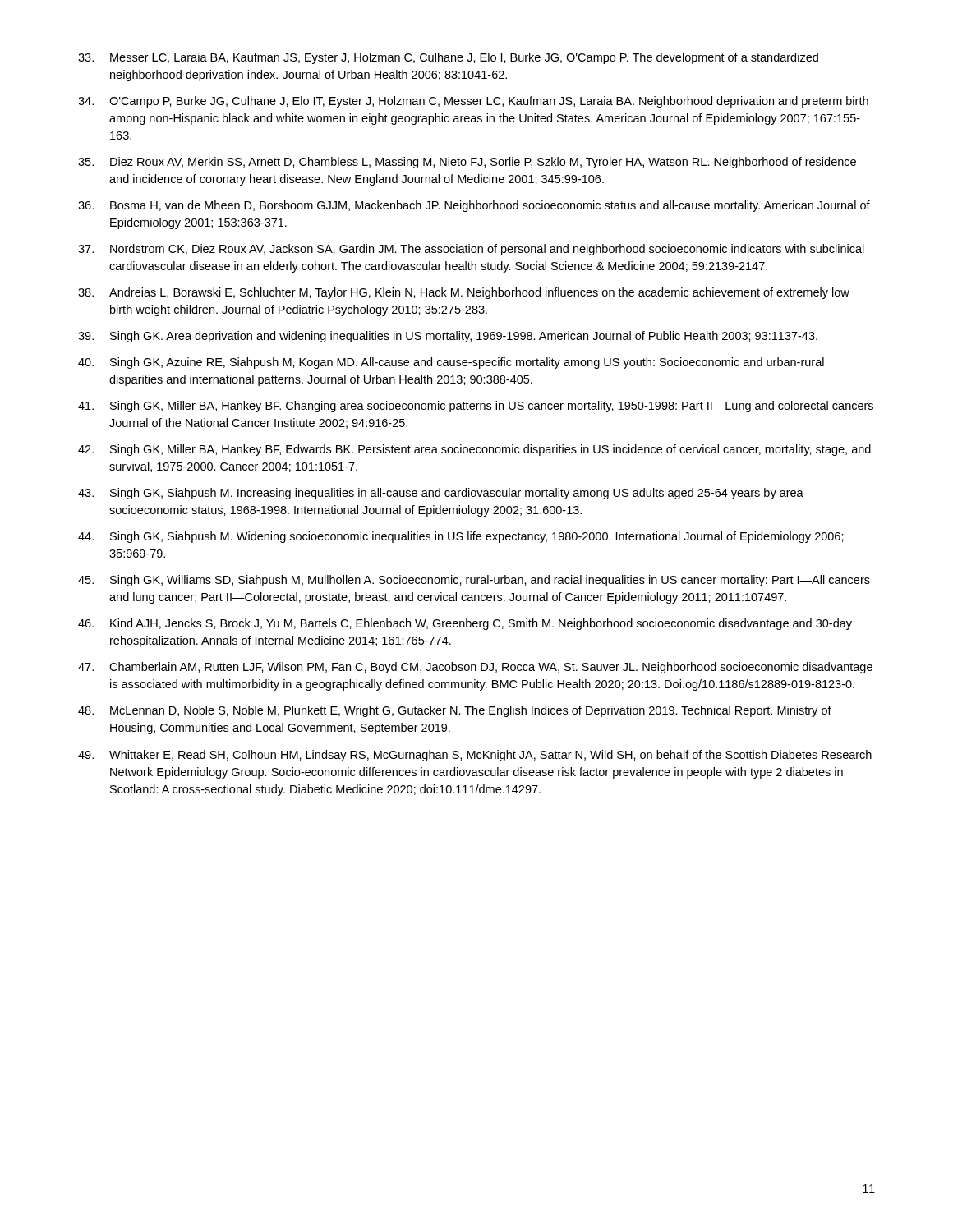Viewport: 953px width, 1232px height.
Task: Point to the text block starting "33. Messer LC,"
Action: point(476,67)
